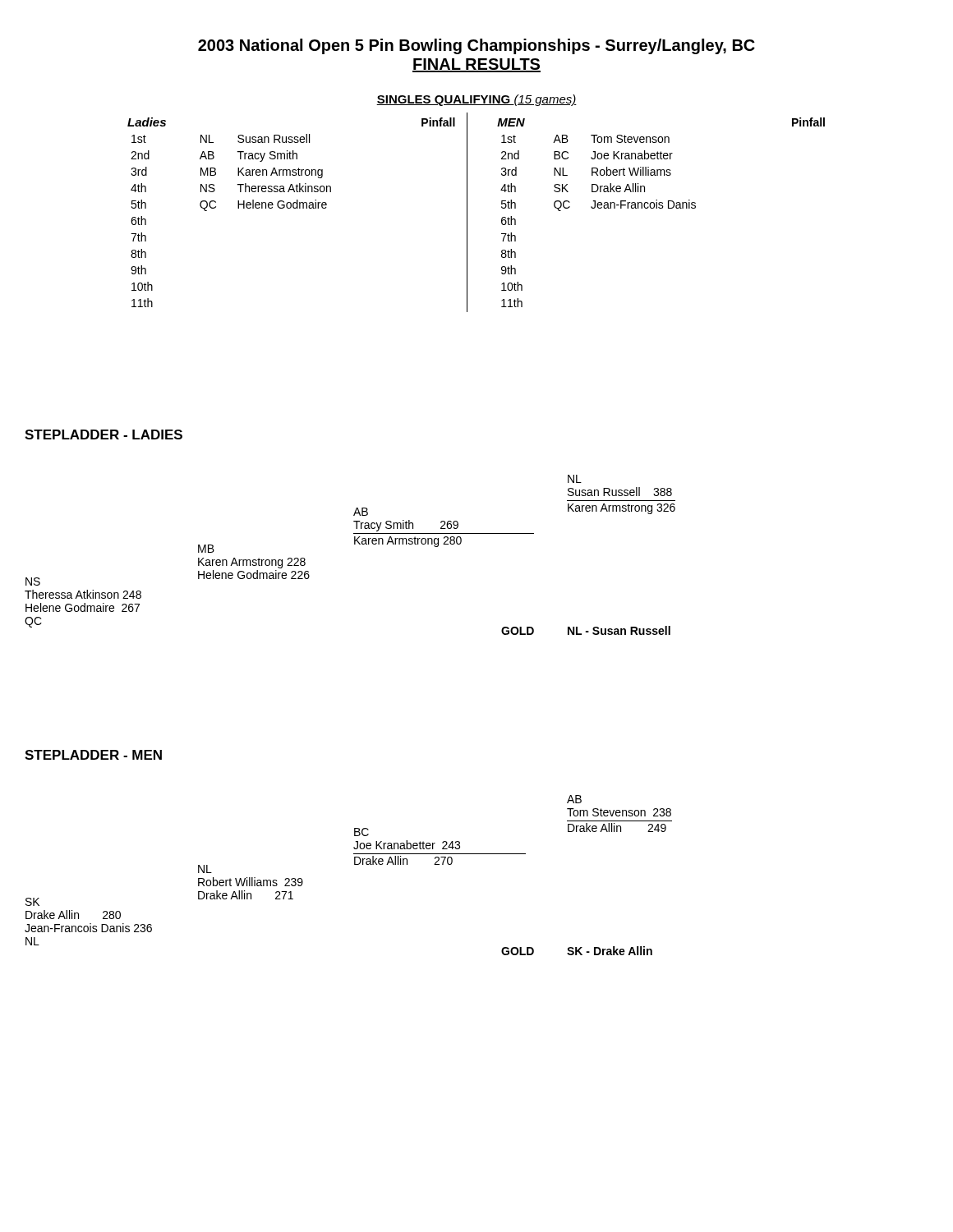This screenshot has width=953, height=1232.
Task: Find the block on this page that starts "NS Theressa Atkinson 248 Helene Godmaire 267 QC"
Action: pyautogui.click(x=350, y=555)
